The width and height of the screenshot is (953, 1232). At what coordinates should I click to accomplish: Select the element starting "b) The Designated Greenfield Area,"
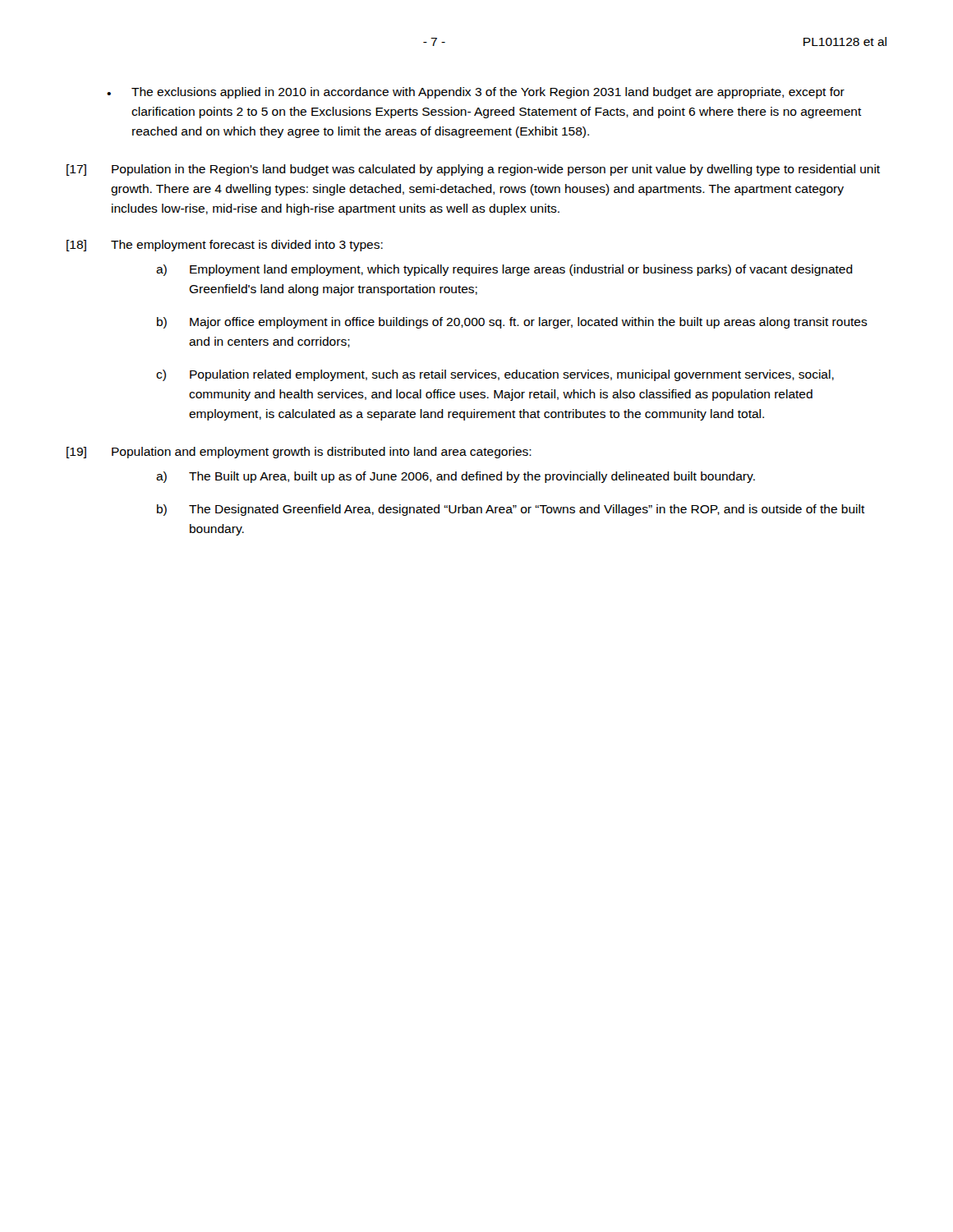click(x=522, y=519)
